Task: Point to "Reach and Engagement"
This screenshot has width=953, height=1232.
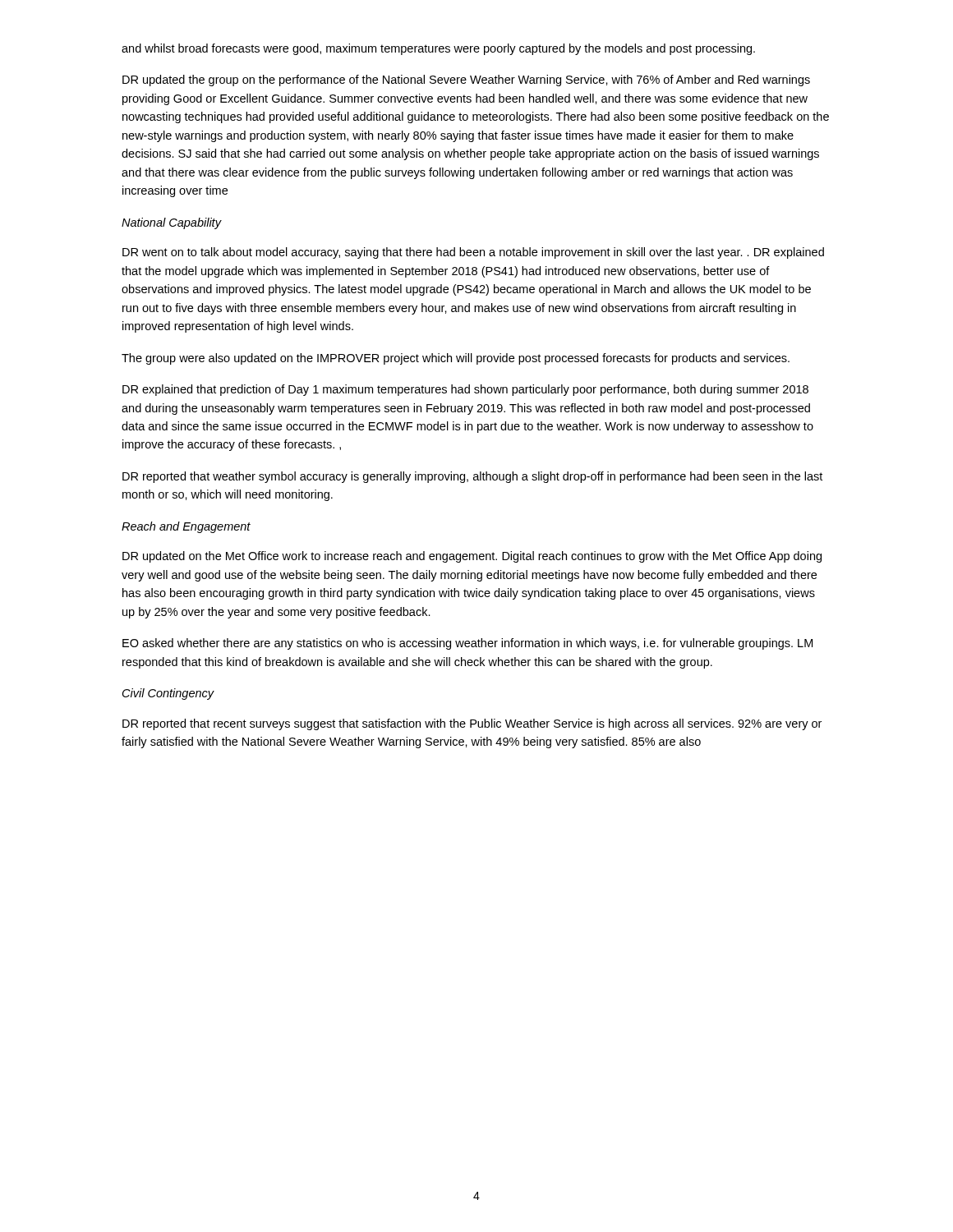Action: pyautogui.click(x=186, y=526)
